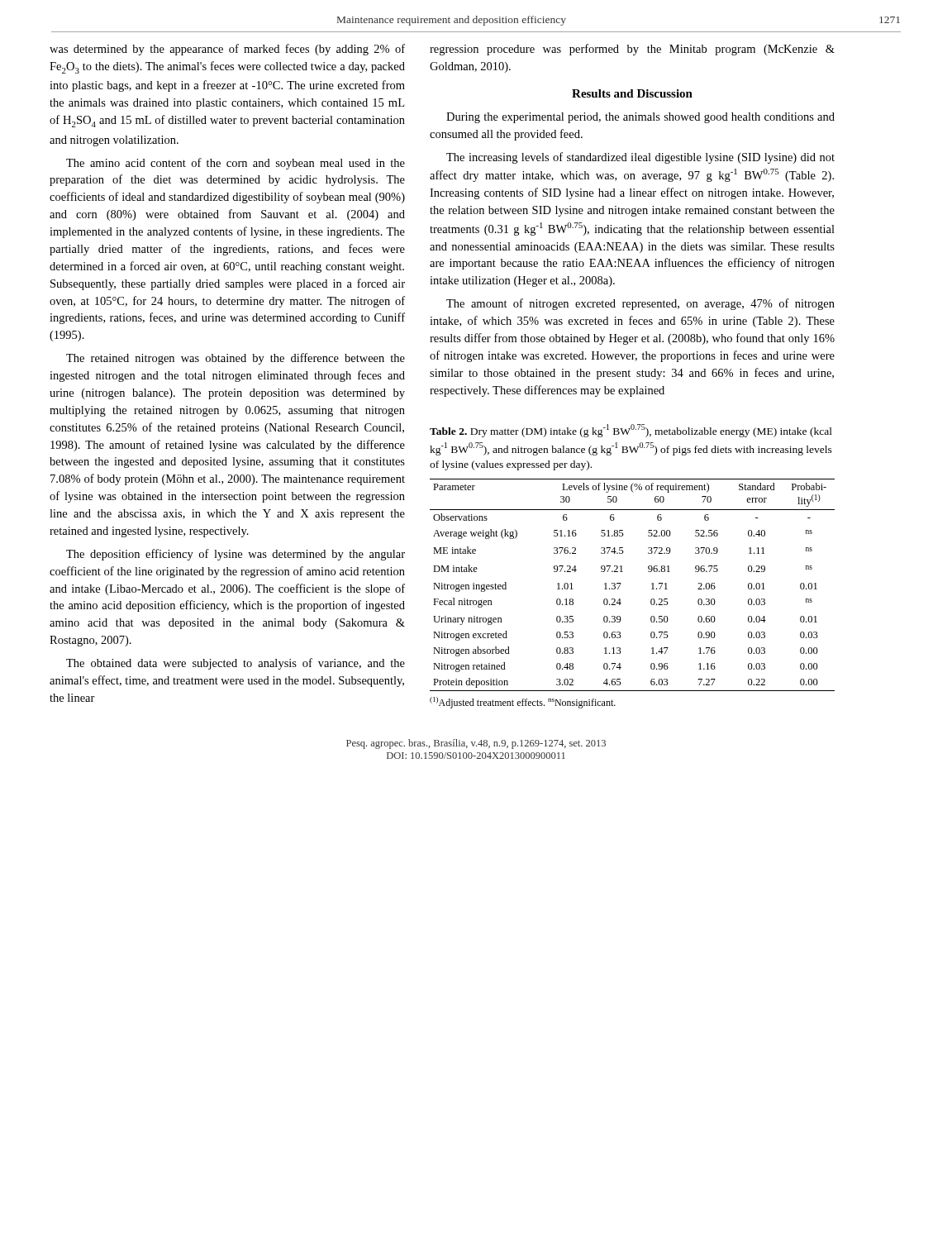Point to the block beginning "During the experimental period, the"
This screenshot has height=1240, width=952.
(x=632, y=125)
